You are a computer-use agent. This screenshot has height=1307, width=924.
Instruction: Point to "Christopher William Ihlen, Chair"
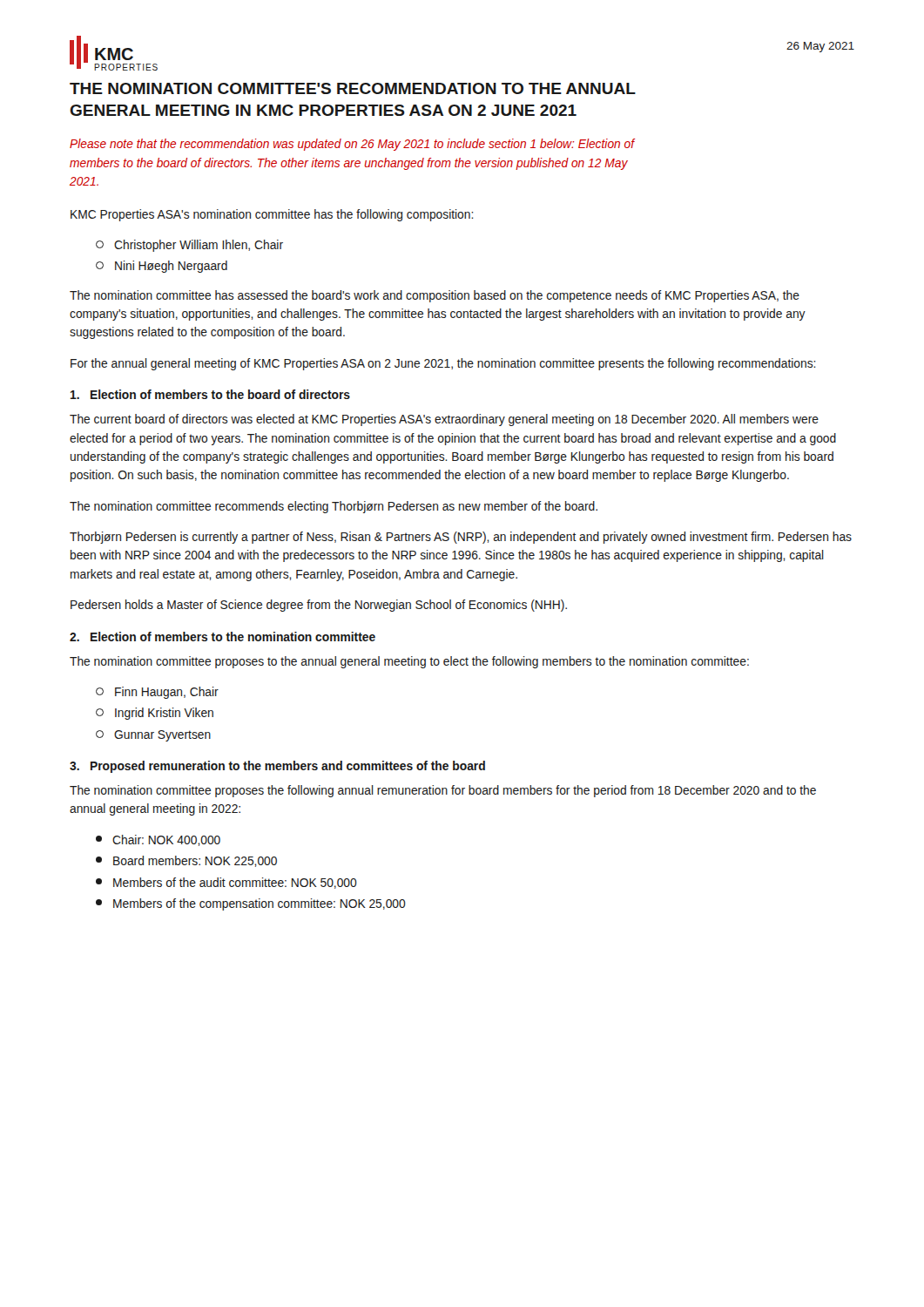189,245
